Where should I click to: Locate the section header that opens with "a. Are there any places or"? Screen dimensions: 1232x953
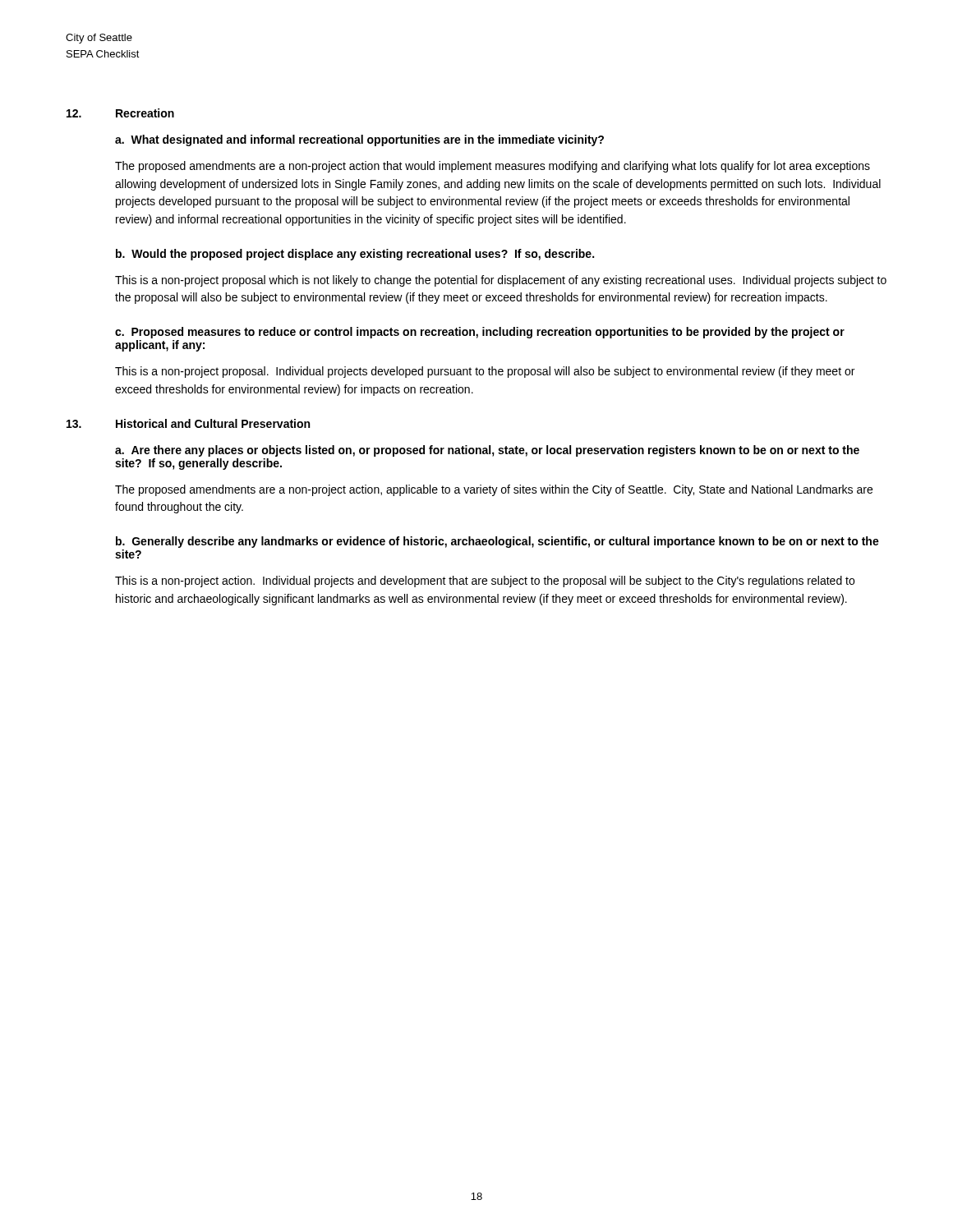coord(487,456)
